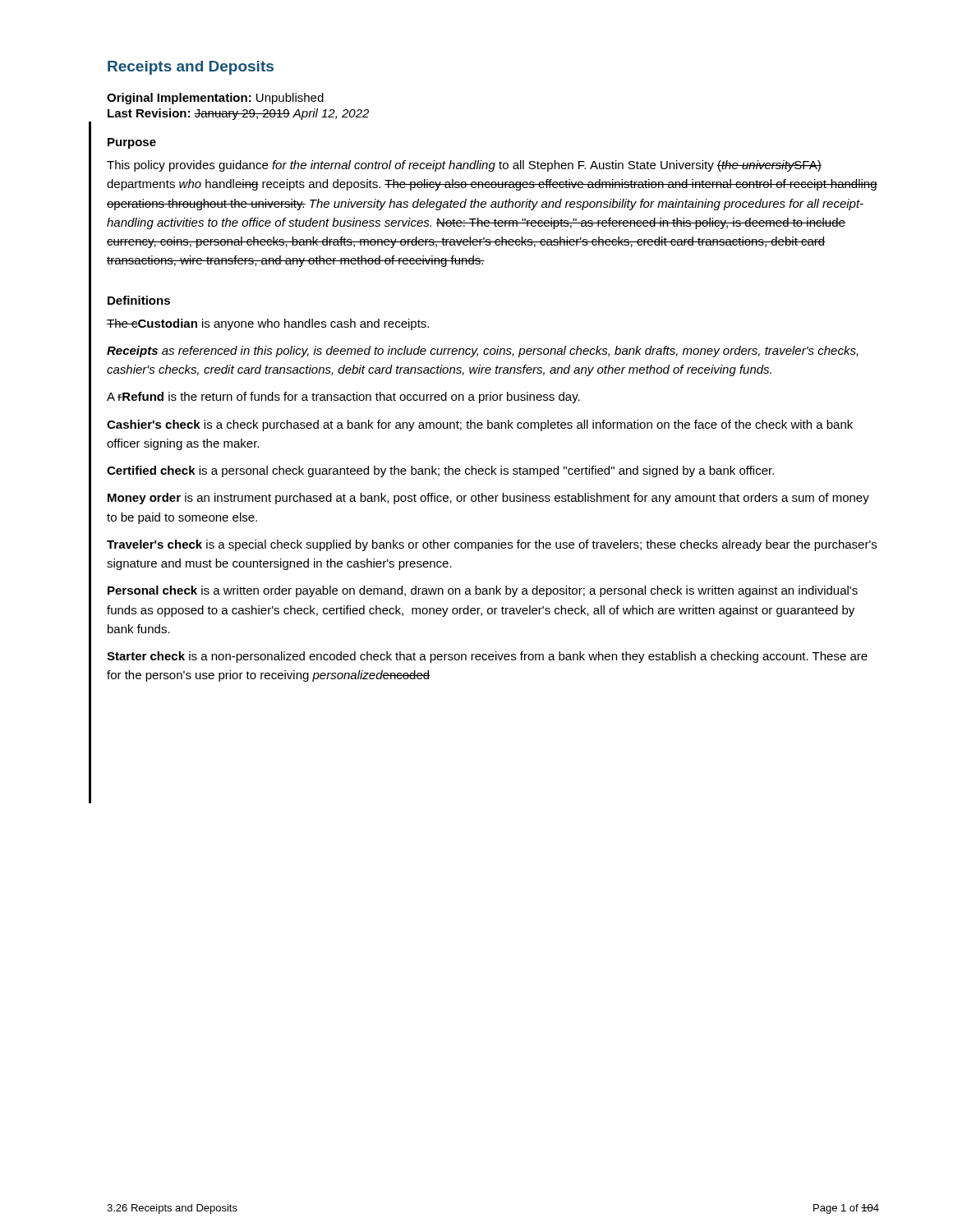Viewport: 953px width, 1232px height.
Task: Find the text block containing "Original Implementation: Unpublished Last"
Action: tap(215, 99)
